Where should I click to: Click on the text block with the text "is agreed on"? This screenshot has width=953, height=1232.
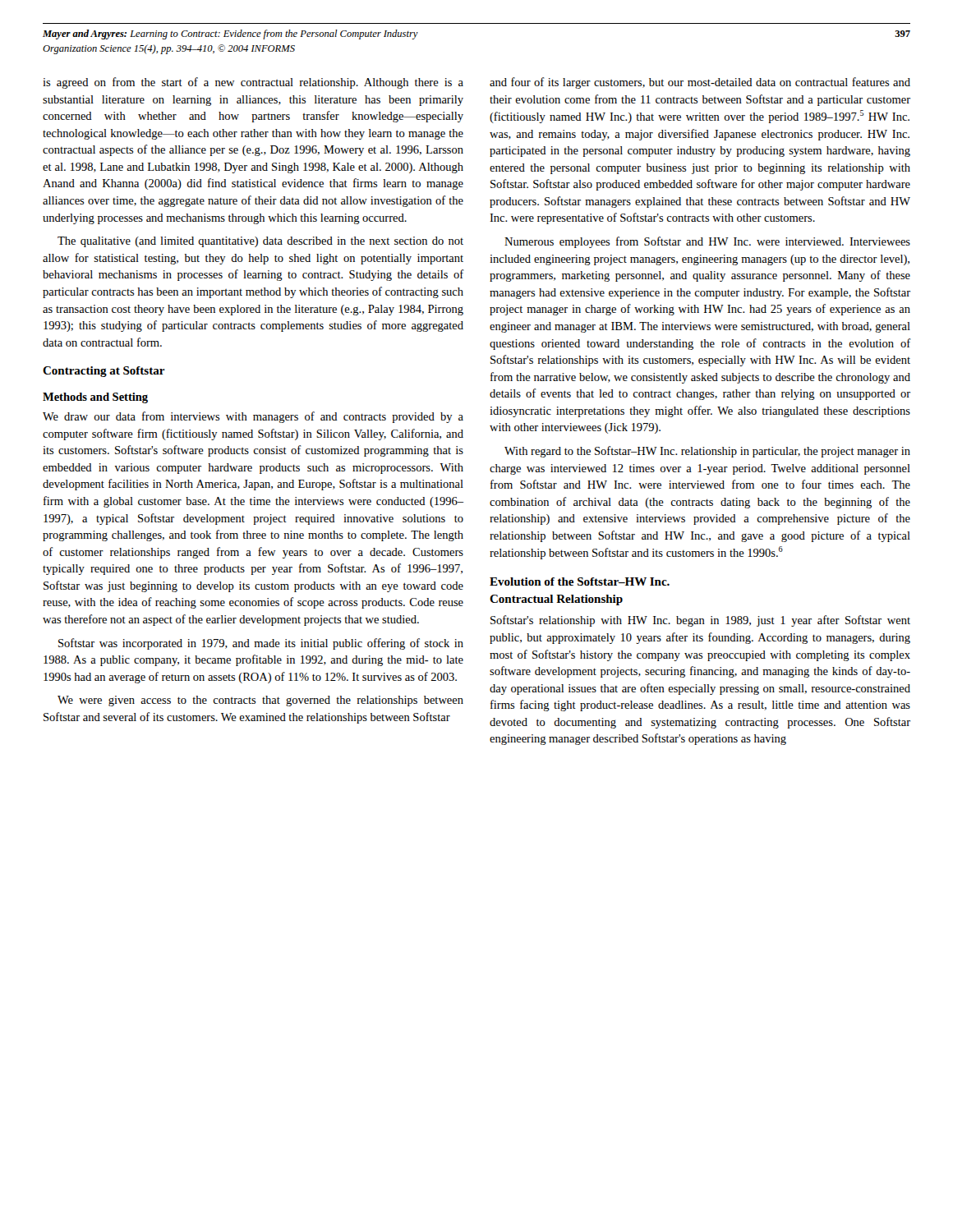[253, 150]
